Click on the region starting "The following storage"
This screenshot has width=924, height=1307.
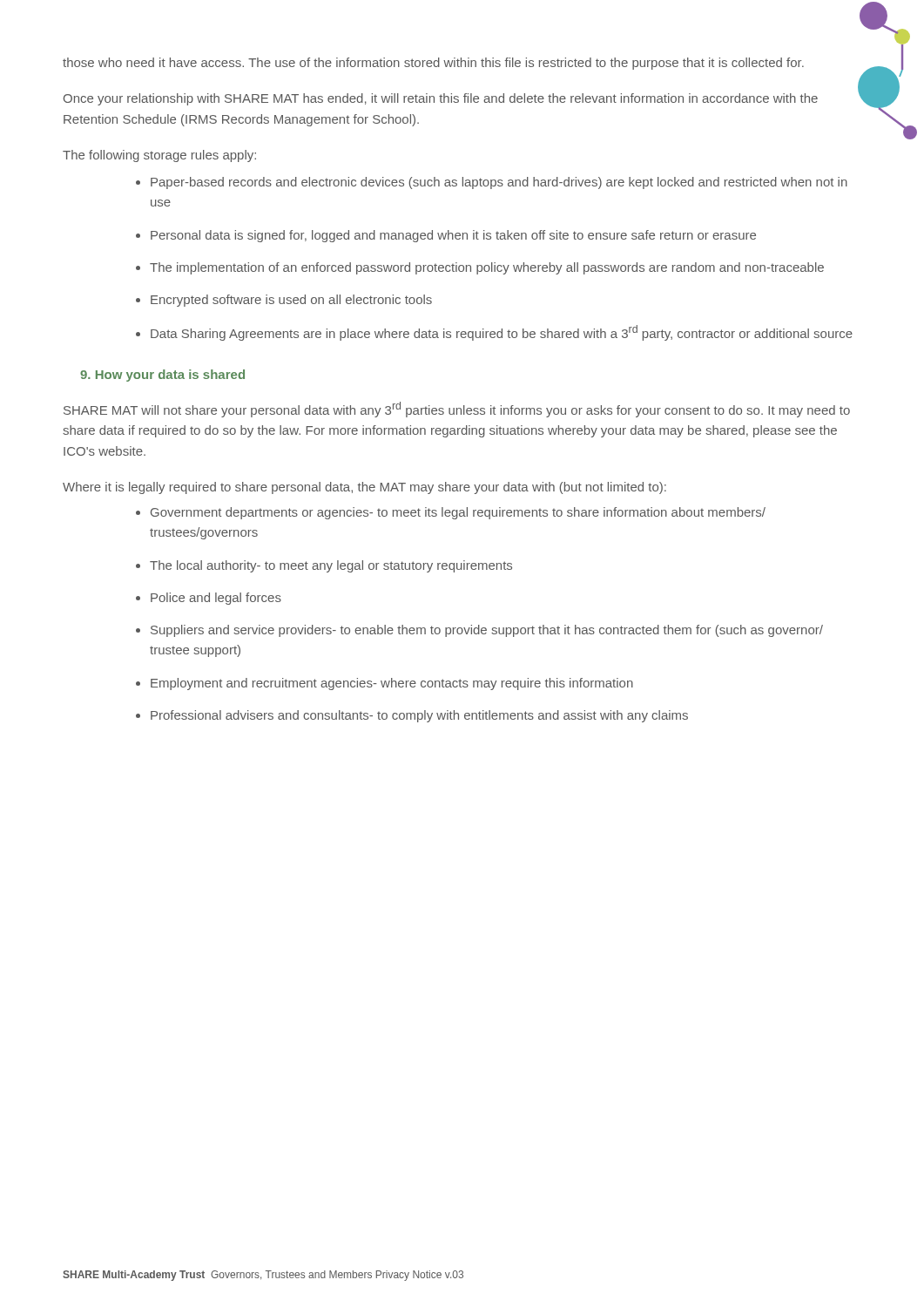click(x=160, y=154)
